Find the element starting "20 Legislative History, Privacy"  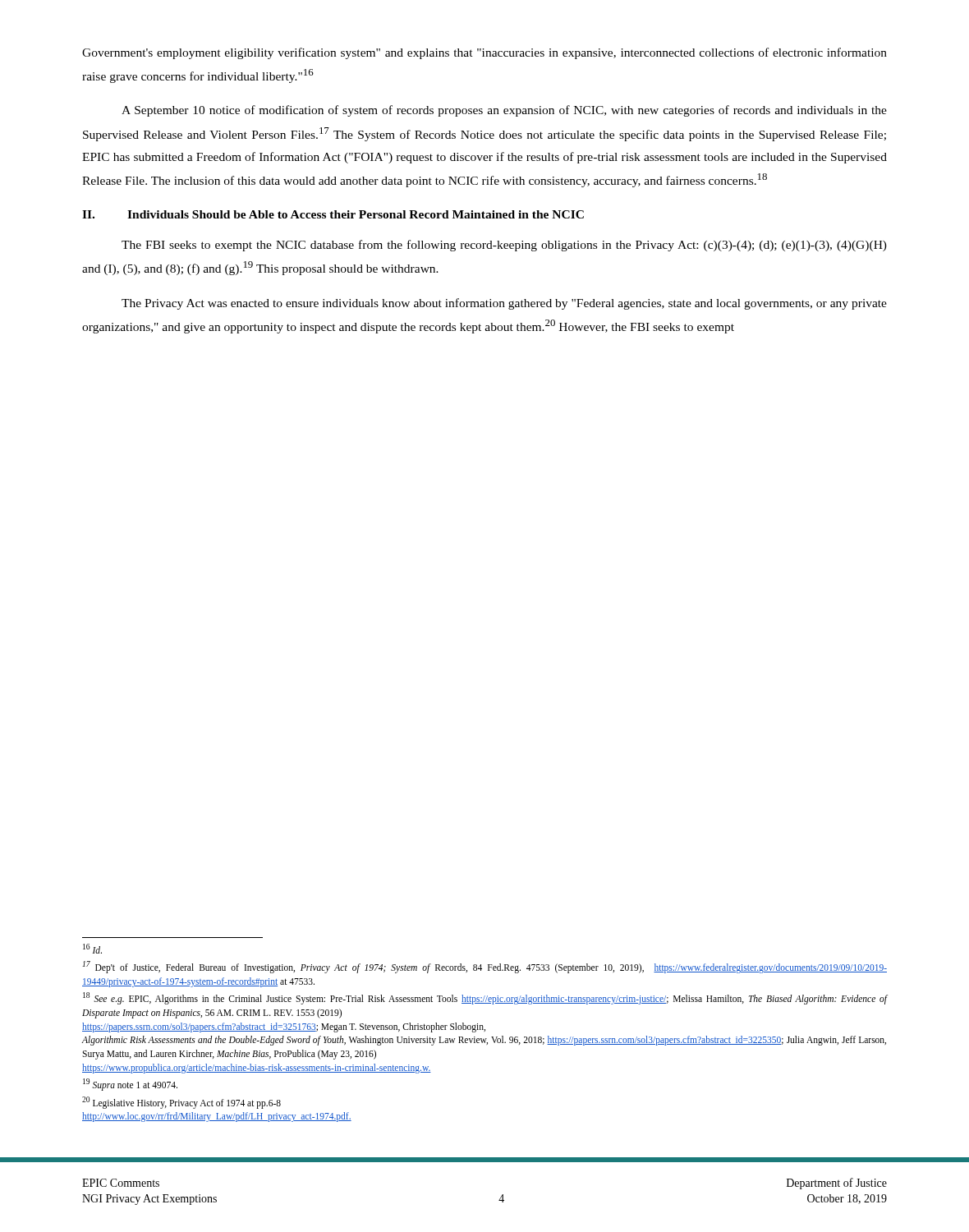(x=217, y=1108)
